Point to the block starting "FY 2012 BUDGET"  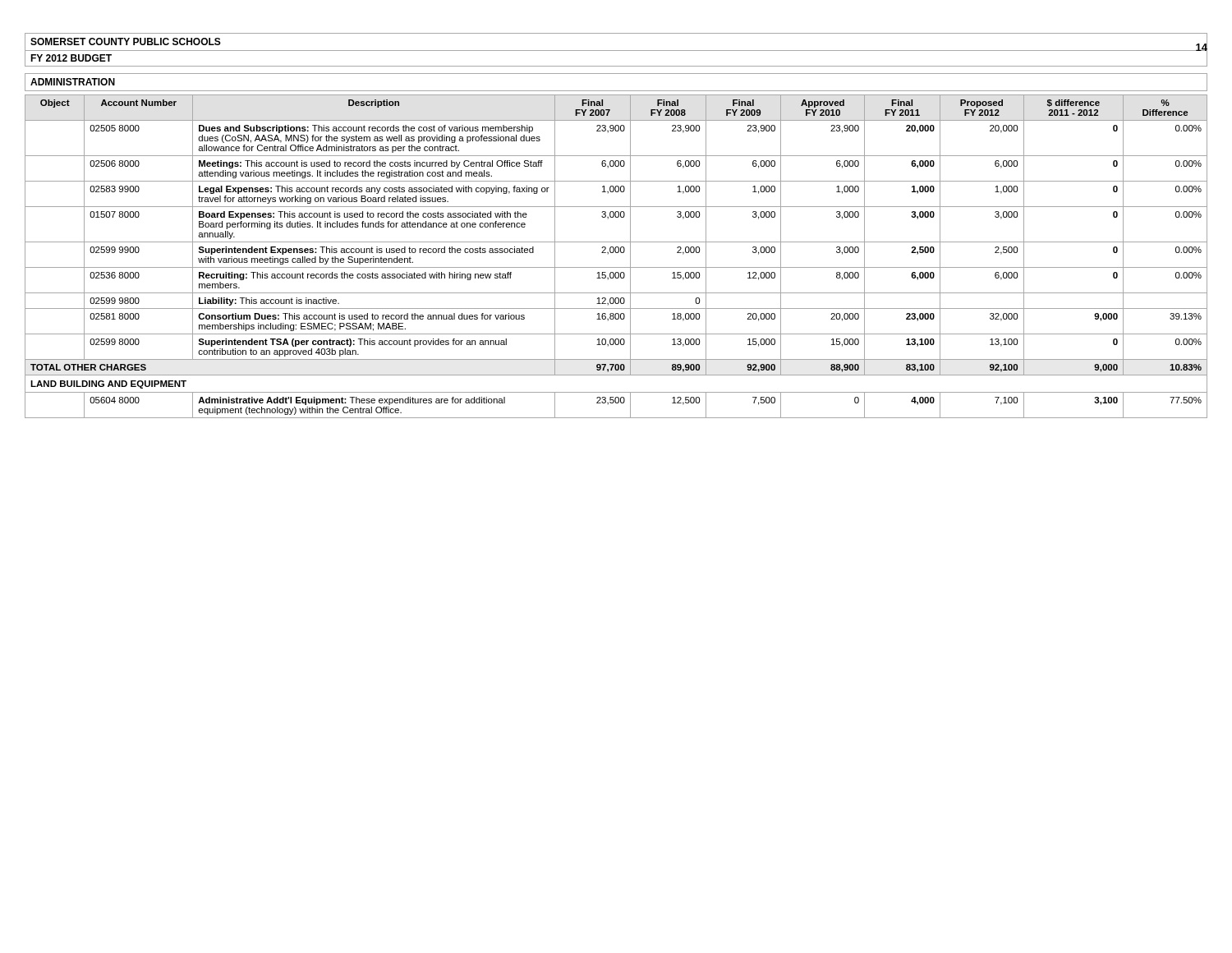click(x=71, y=58)
